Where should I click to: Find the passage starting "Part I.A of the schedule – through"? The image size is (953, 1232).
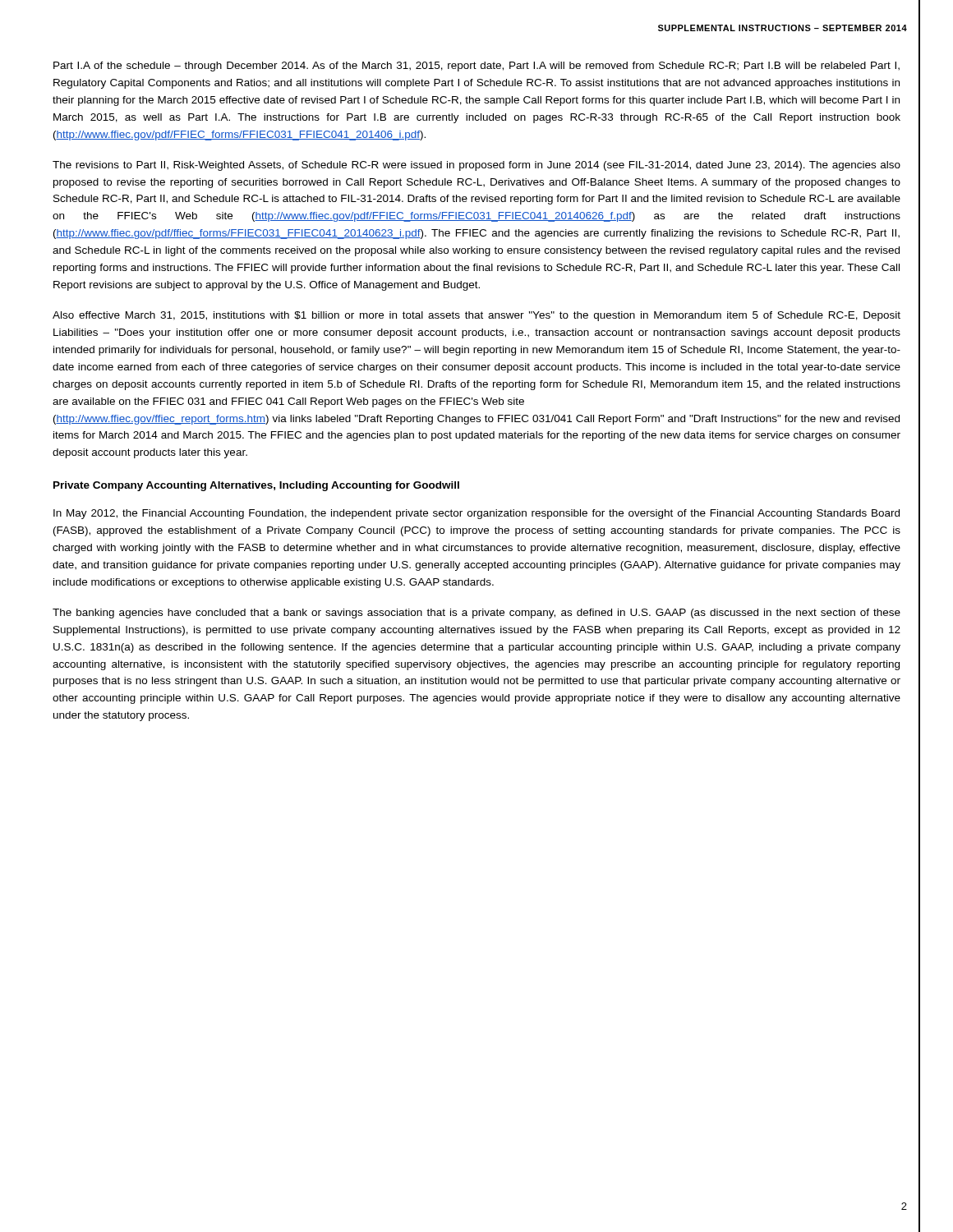476,100
